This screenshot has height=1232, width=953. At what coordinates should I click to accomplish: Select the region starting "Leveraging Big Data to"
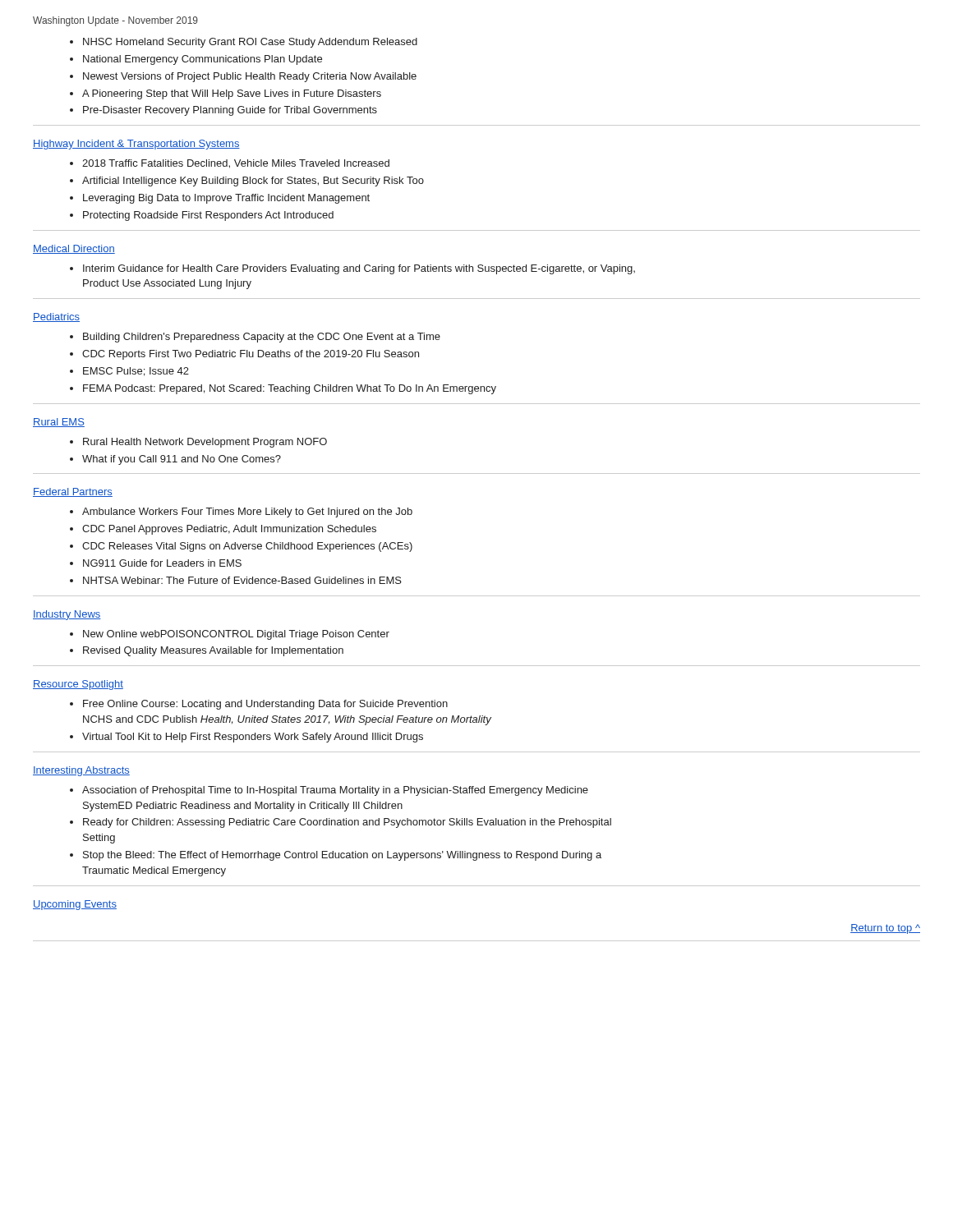pyautogui.click(x=226, y=197)
